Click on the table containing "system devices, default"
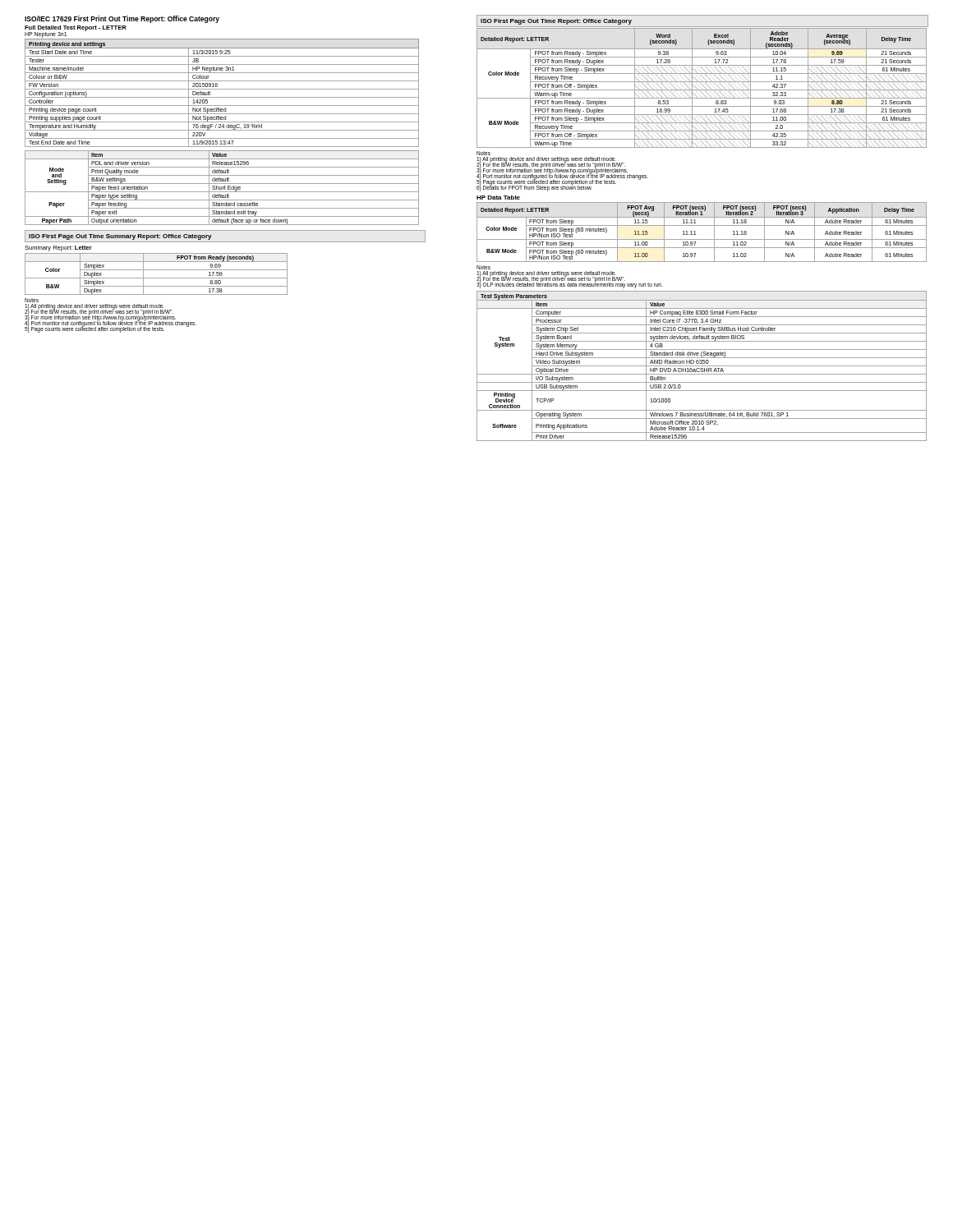Screen dimensions: 1232x953 (707, 366)
